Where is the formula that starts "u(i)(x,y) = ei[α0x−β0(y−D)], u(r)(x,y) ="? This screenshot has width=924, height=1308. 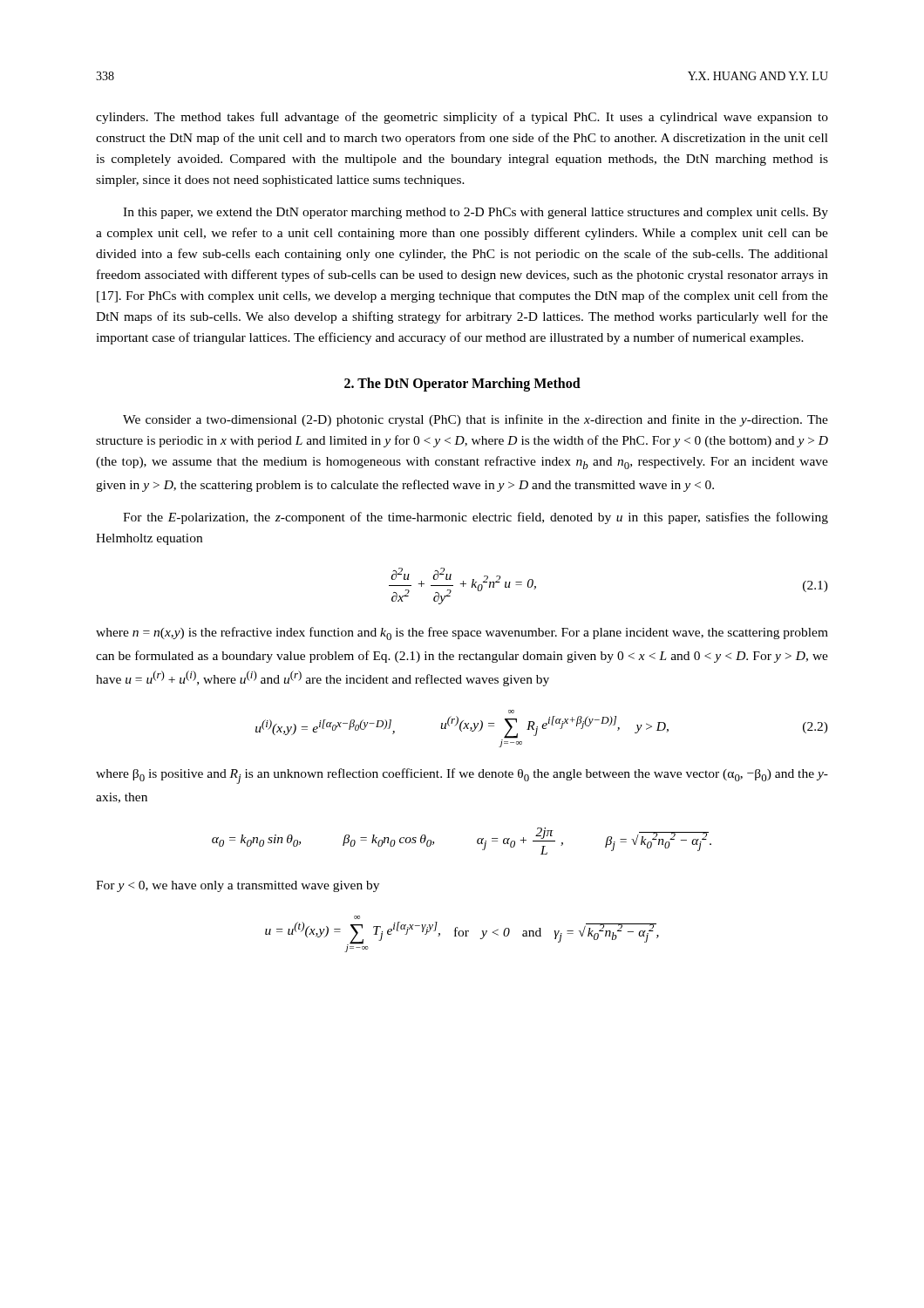tap(541, 726)
